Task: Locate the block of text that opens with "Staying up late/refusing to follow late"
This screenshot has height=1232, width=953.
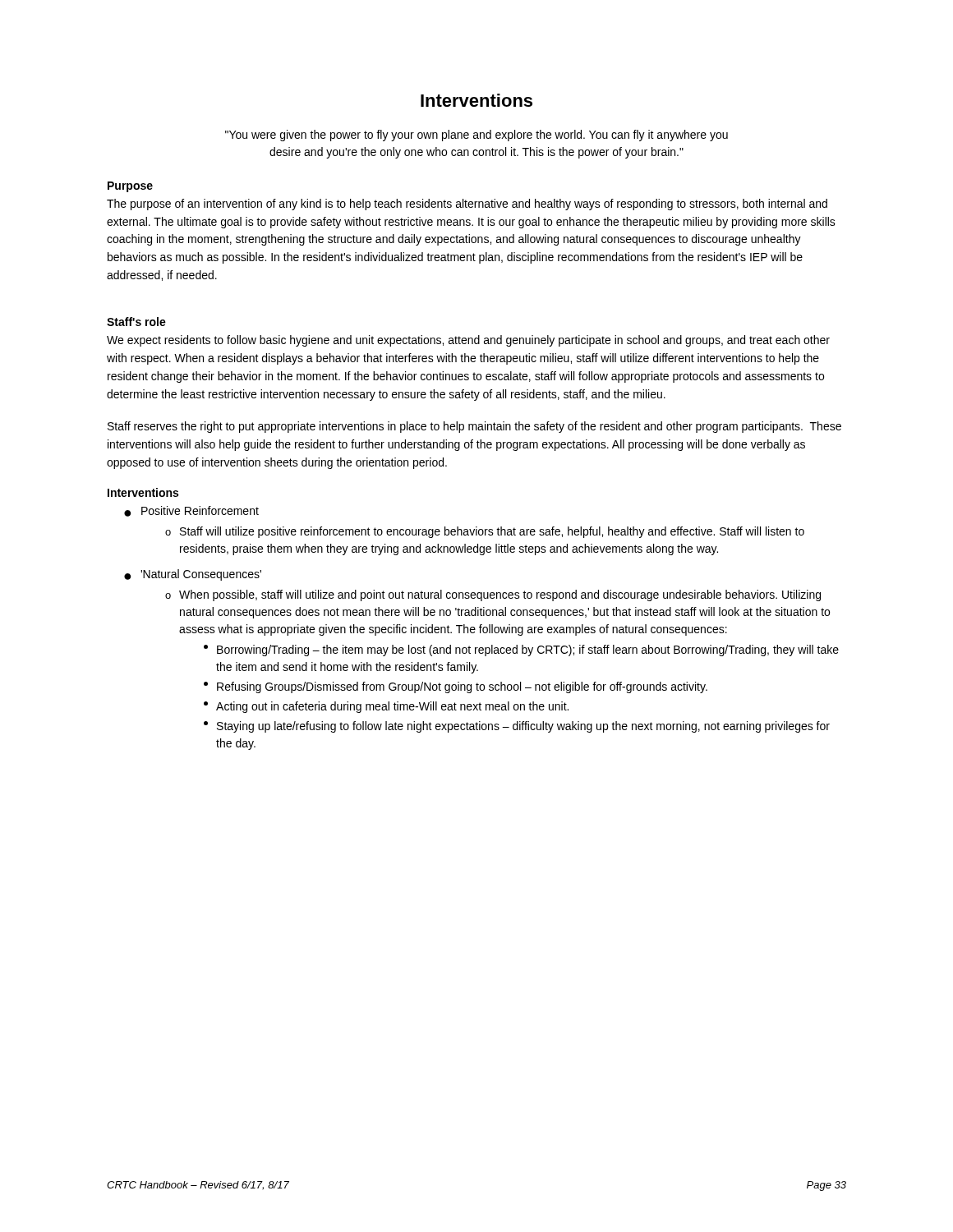Action: pos(525,735)
